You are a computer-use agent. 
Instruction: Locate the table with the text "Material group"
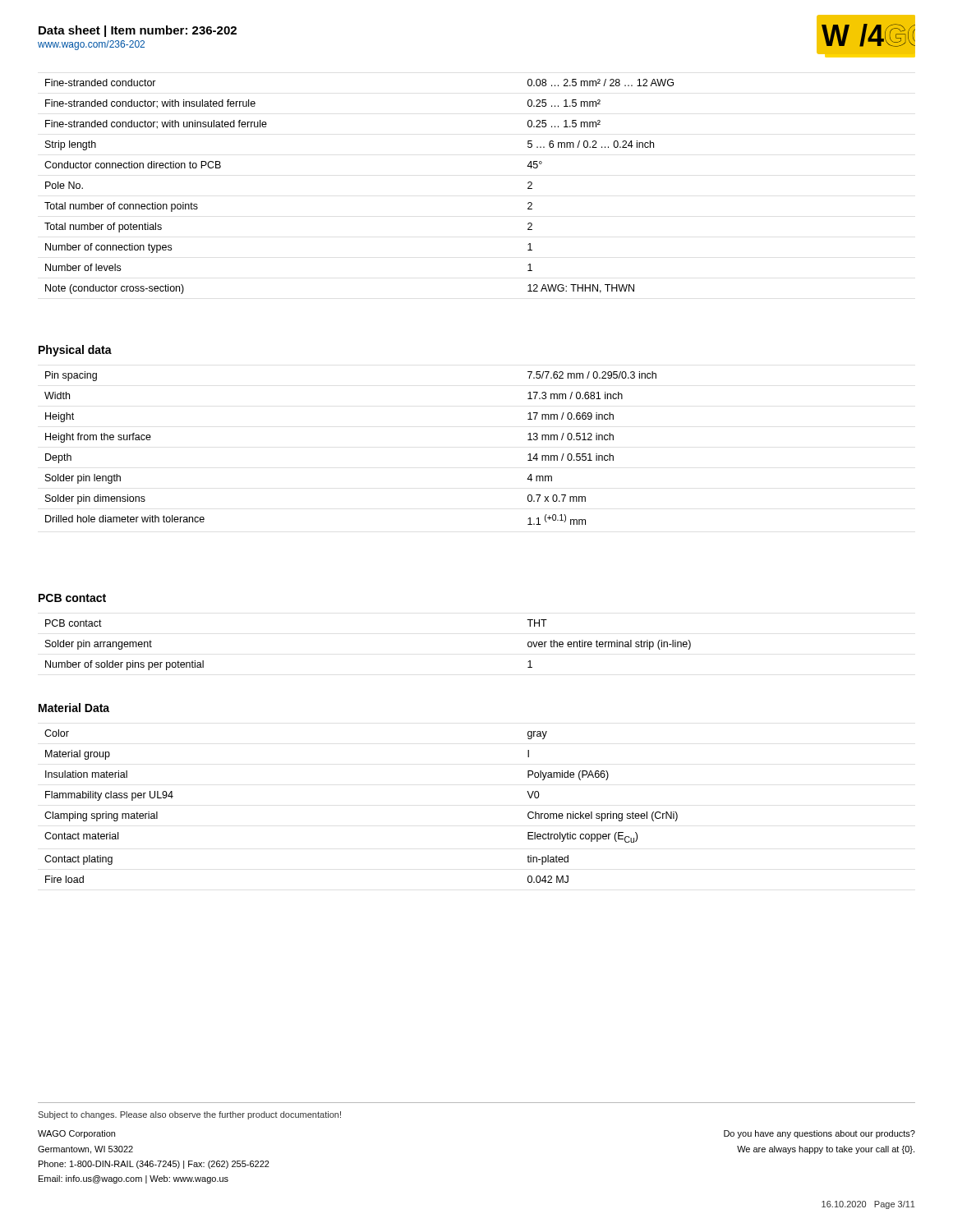point(476,806)
